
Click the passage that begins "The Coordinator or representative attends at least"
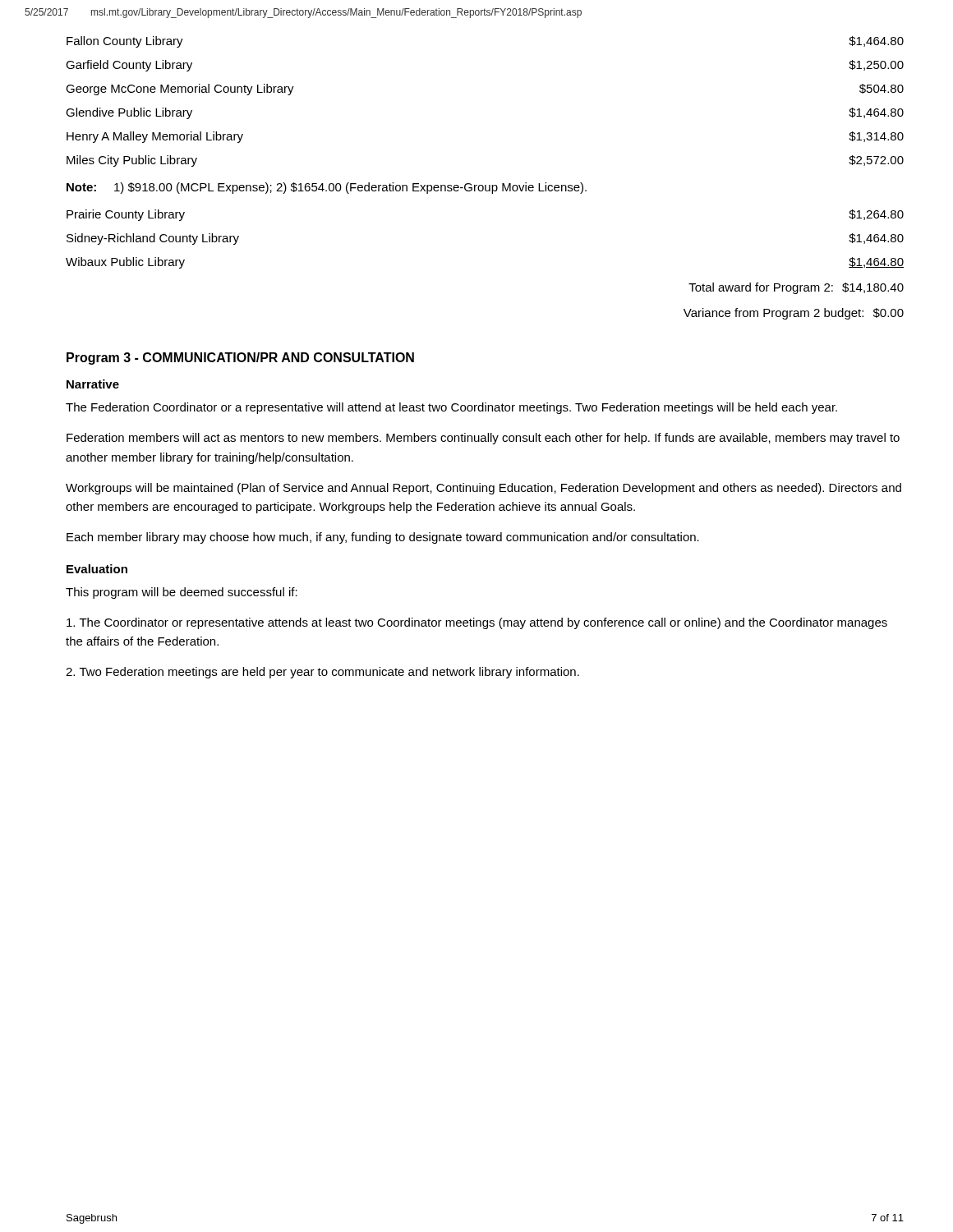[477, 632]
